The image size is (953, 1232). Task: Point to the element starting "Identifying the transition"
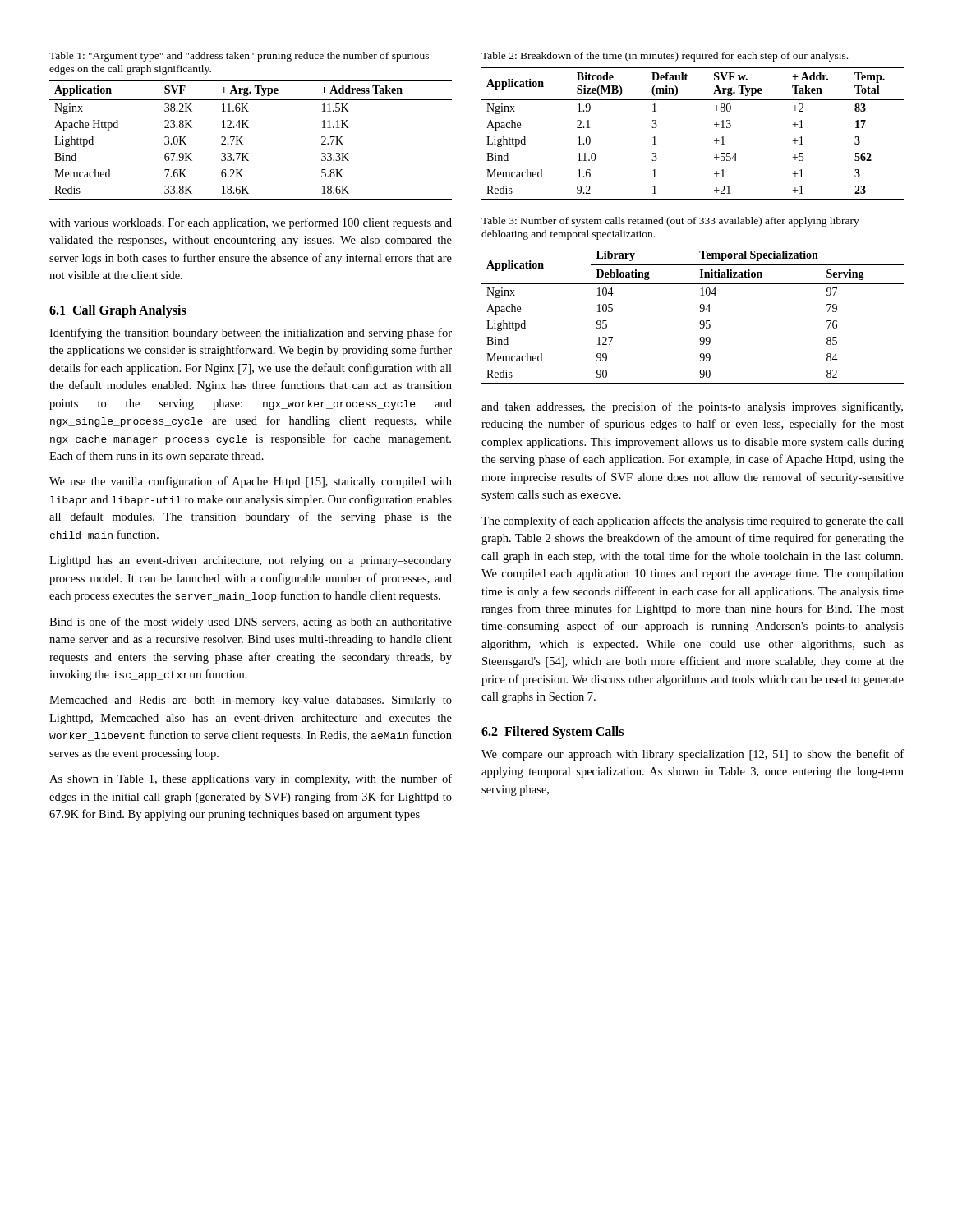click(x=251, y=394)
